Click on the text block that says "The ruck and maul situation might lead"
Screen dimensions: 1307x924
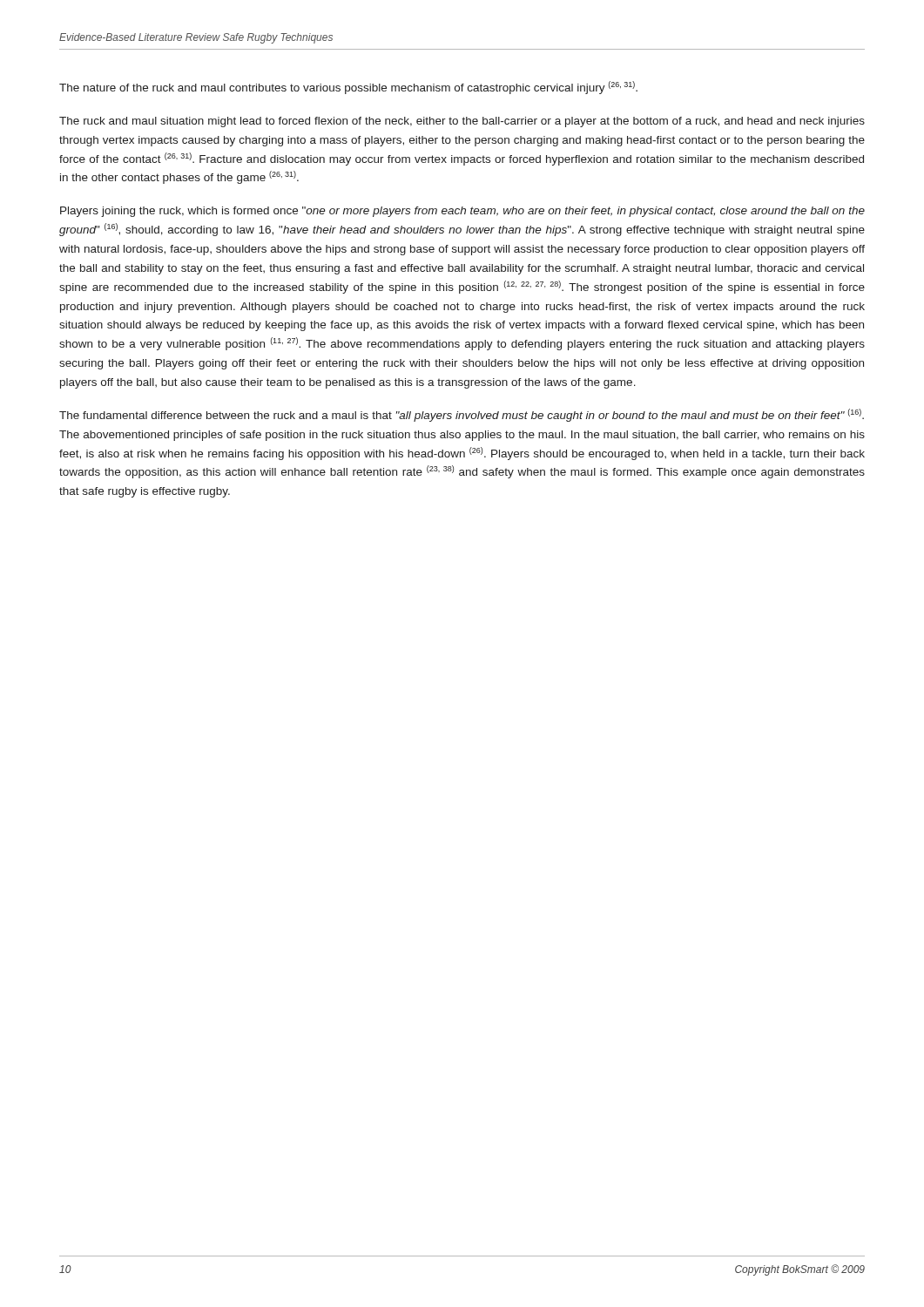coord(462,149)
